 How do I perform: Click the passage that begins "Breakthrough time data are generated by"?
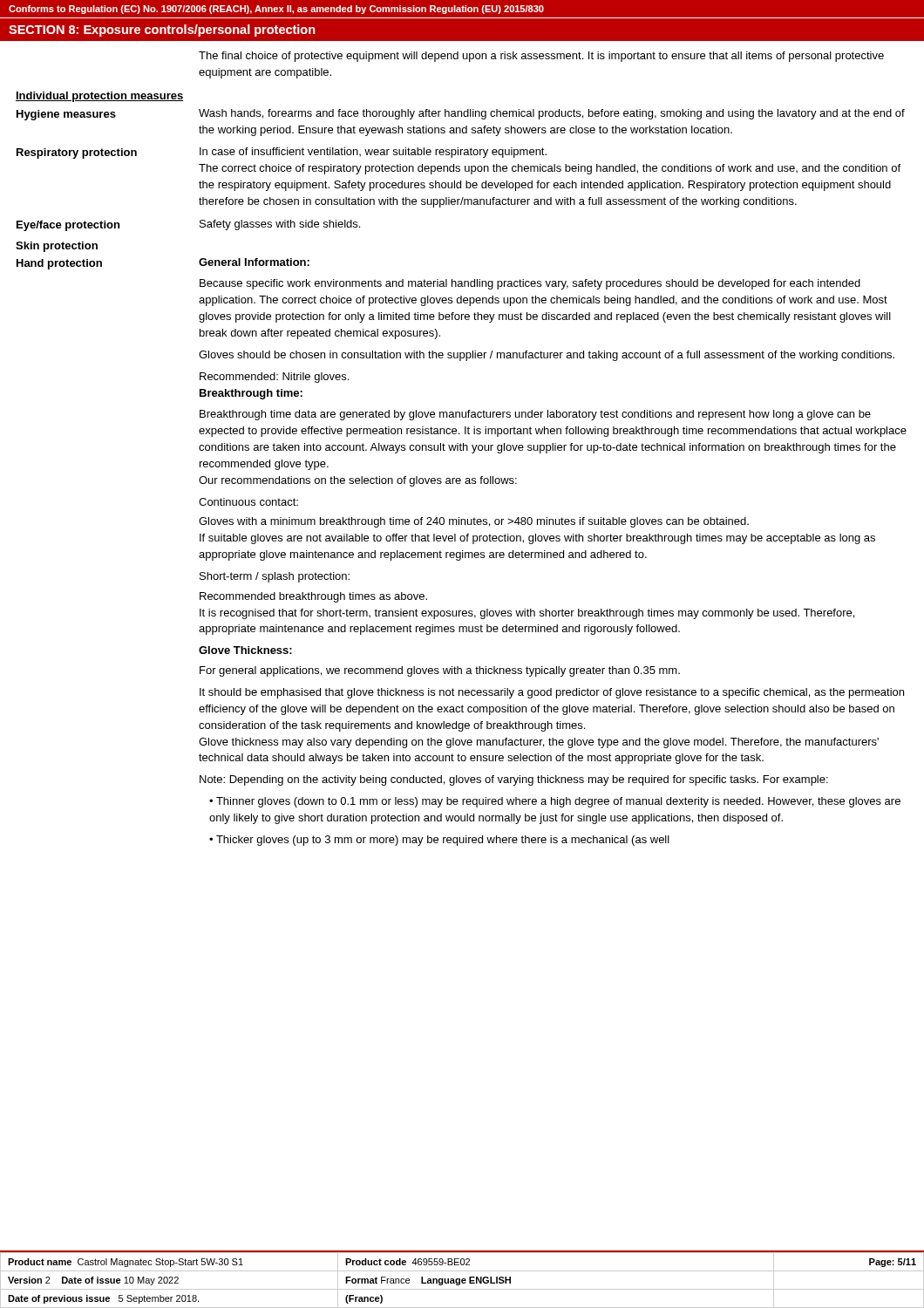(553, 447)
